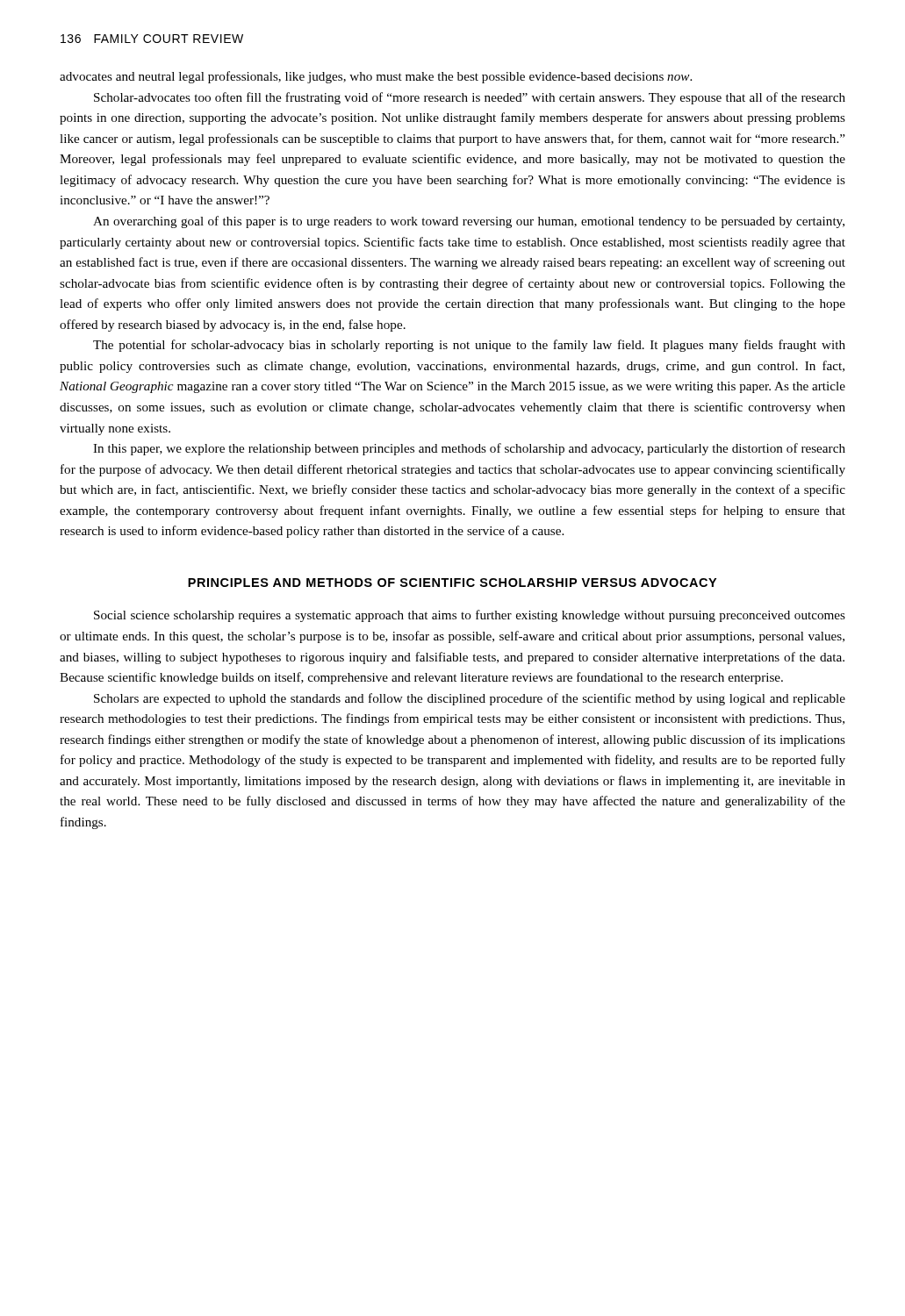Viewport: 905px width, 1316px height.
Task: Where is the passage that starts "Social science scholarship requires a"?
Action: click(x=452, y=646)
